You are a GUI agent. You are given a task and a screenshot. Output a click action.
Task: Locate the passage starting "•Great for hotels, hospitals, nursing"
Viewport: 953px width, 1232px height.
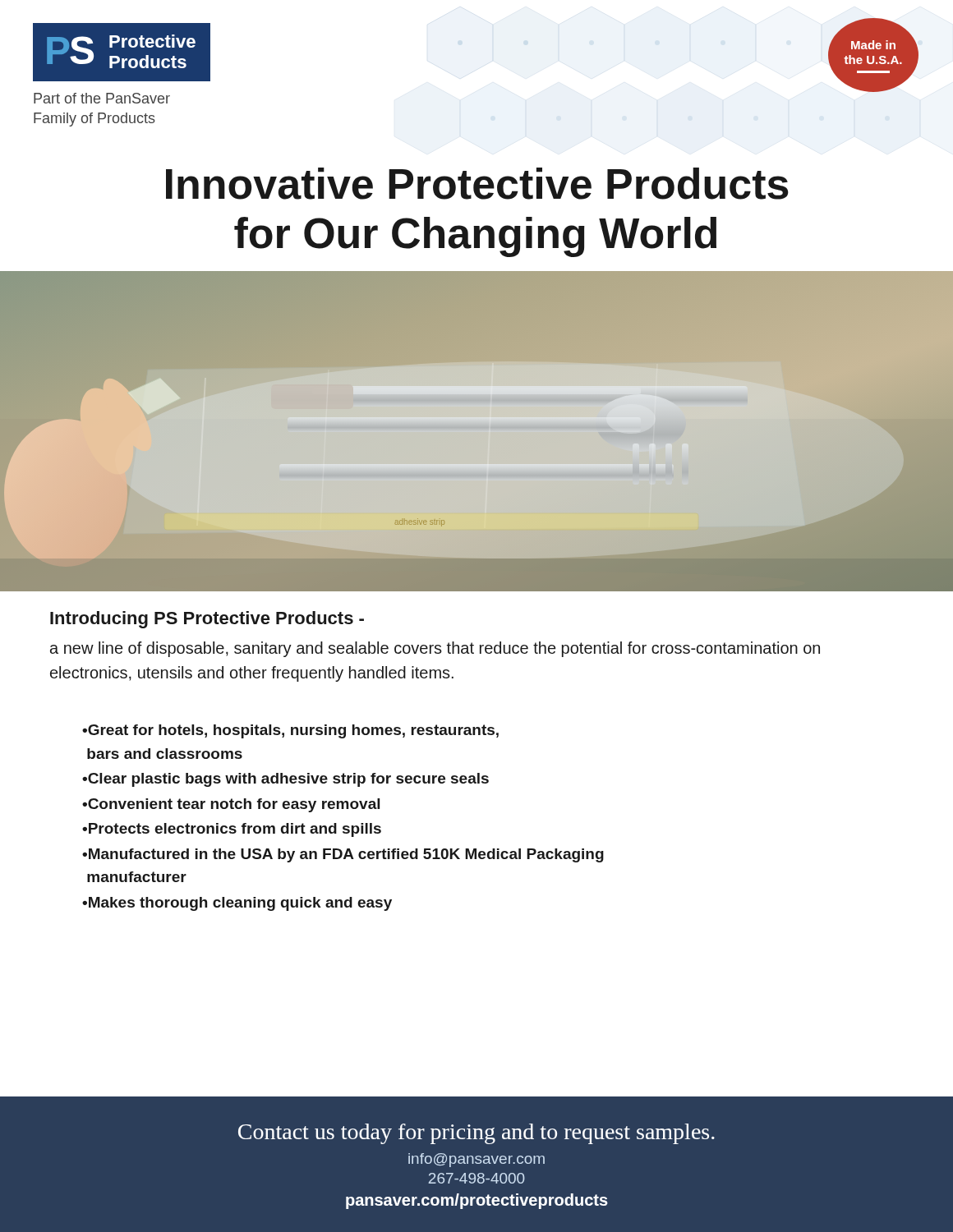(291, 741)
